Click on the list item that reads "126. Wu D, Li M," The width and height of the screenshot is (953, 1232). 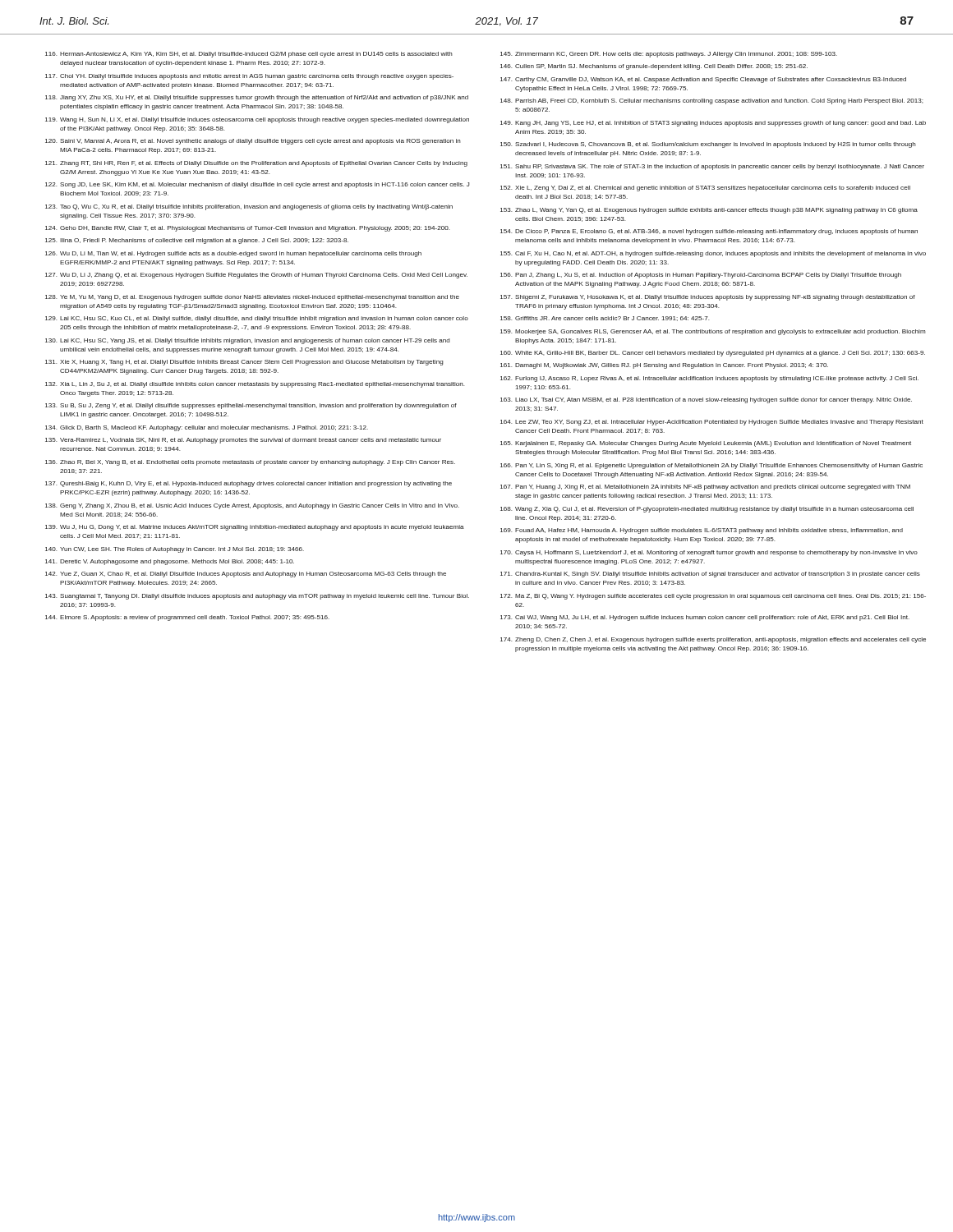255,258
